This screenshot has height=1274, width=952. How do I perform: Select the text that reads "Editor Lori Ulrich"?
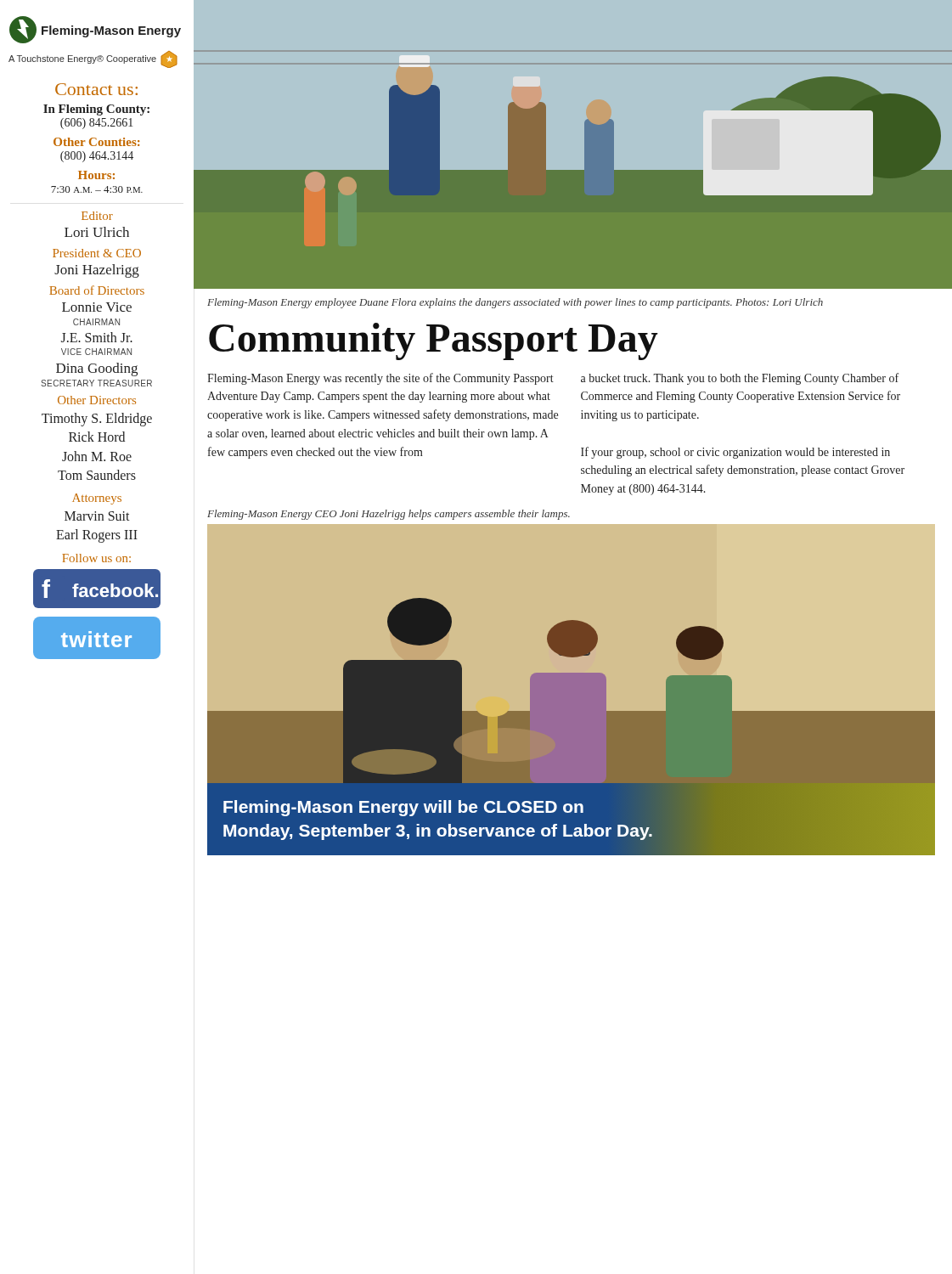tap(97, 225)
